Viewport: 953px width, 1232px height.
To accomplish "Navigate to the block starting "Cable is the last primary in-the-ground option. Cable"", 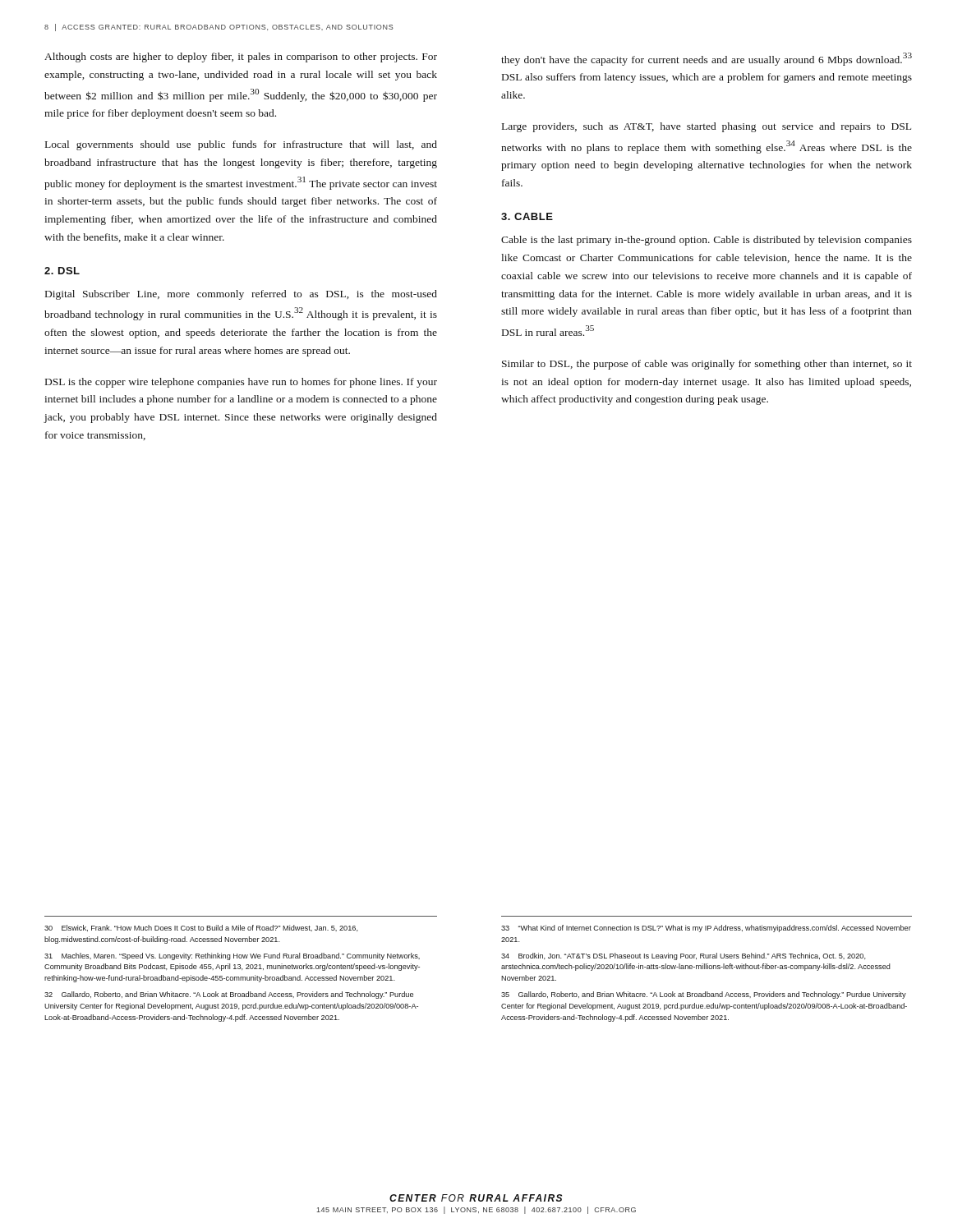I will click(x=707, y=286).
